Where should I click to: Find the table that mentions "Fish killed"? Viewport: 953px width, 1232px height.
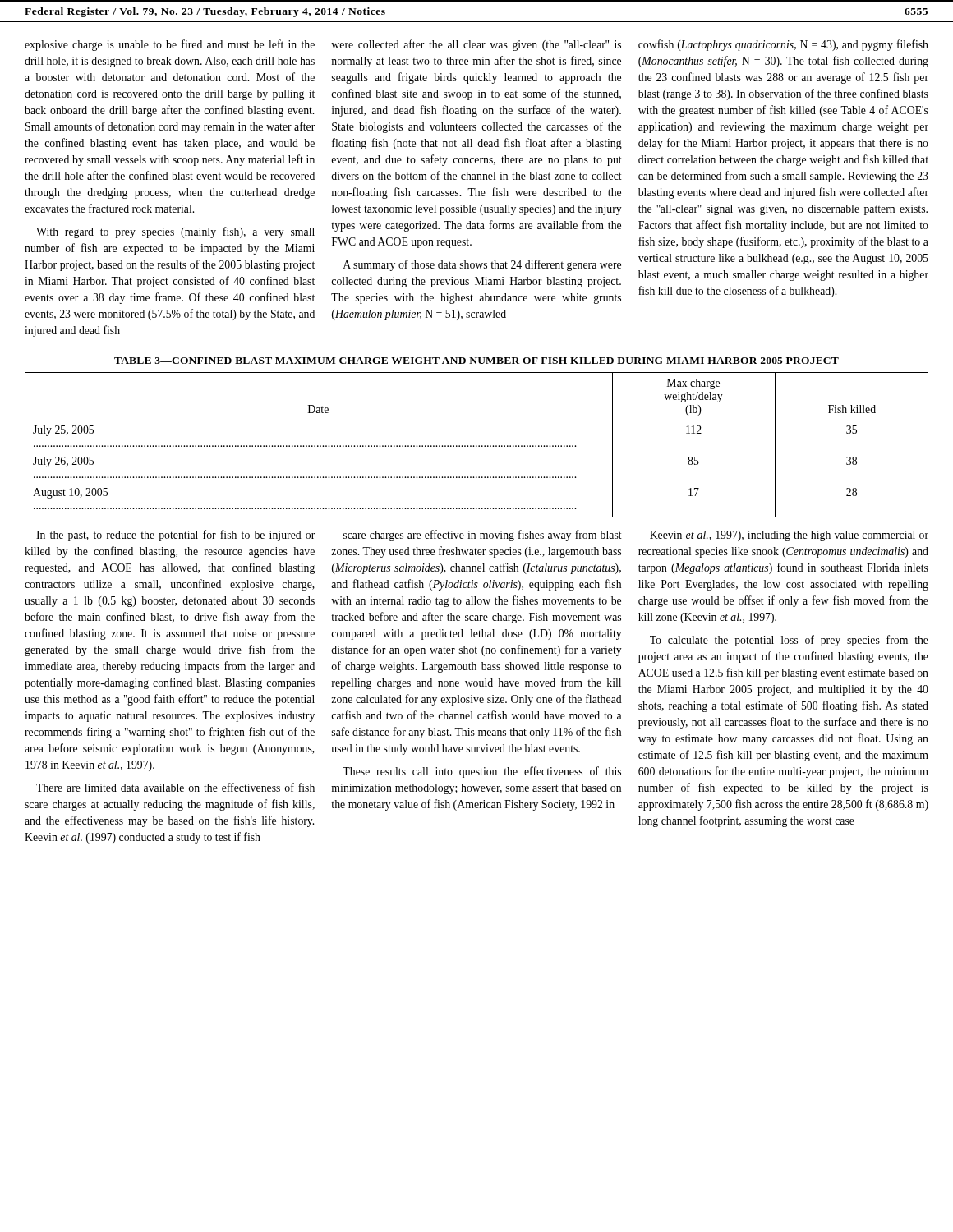pyautogui.click(x=476, y=445)
